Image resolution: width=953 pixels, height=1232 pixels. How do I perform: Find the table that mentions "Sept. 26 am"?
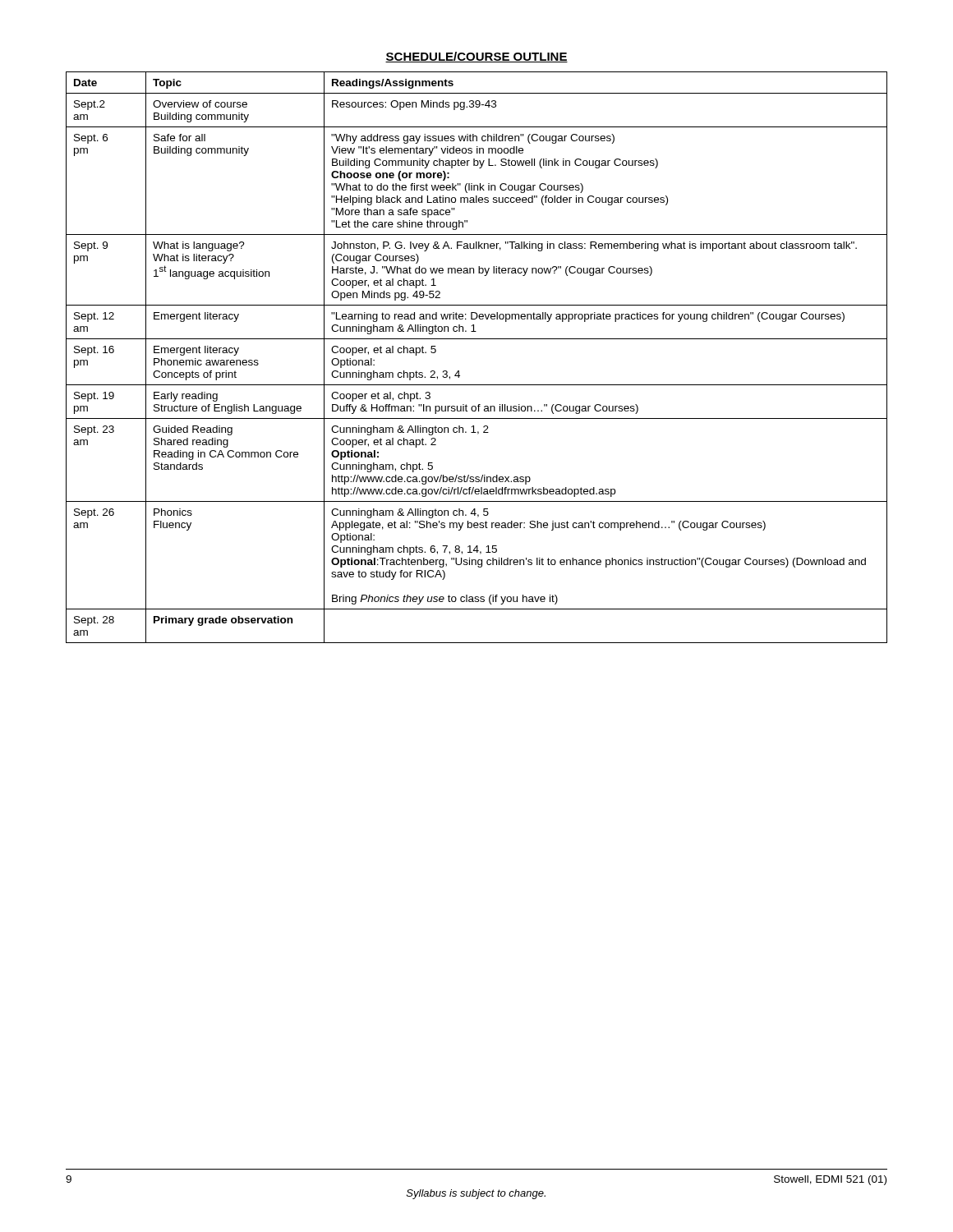[x=476, y=357]
